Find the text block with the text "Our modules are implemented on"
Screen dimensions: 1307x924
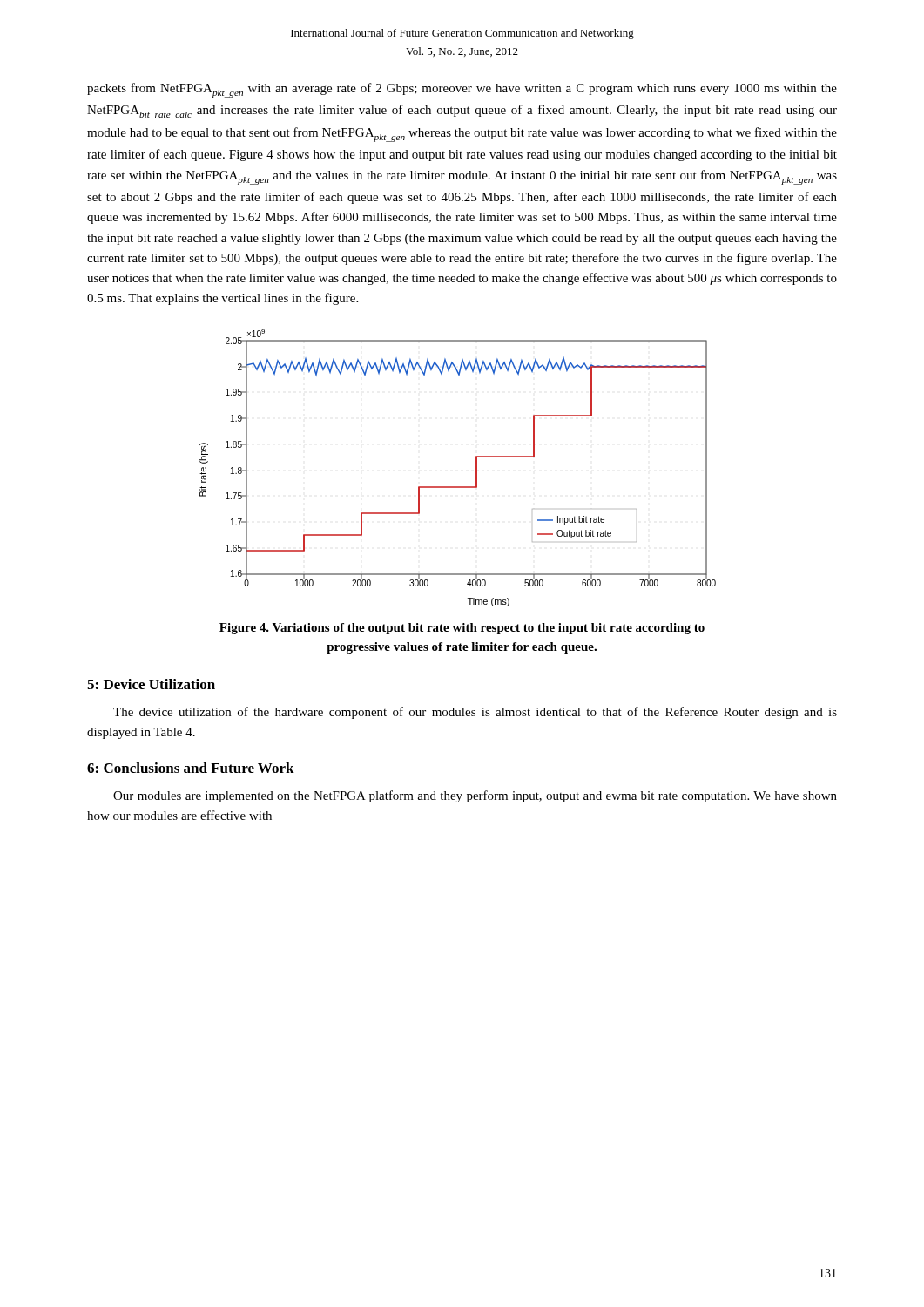point(462,806)
